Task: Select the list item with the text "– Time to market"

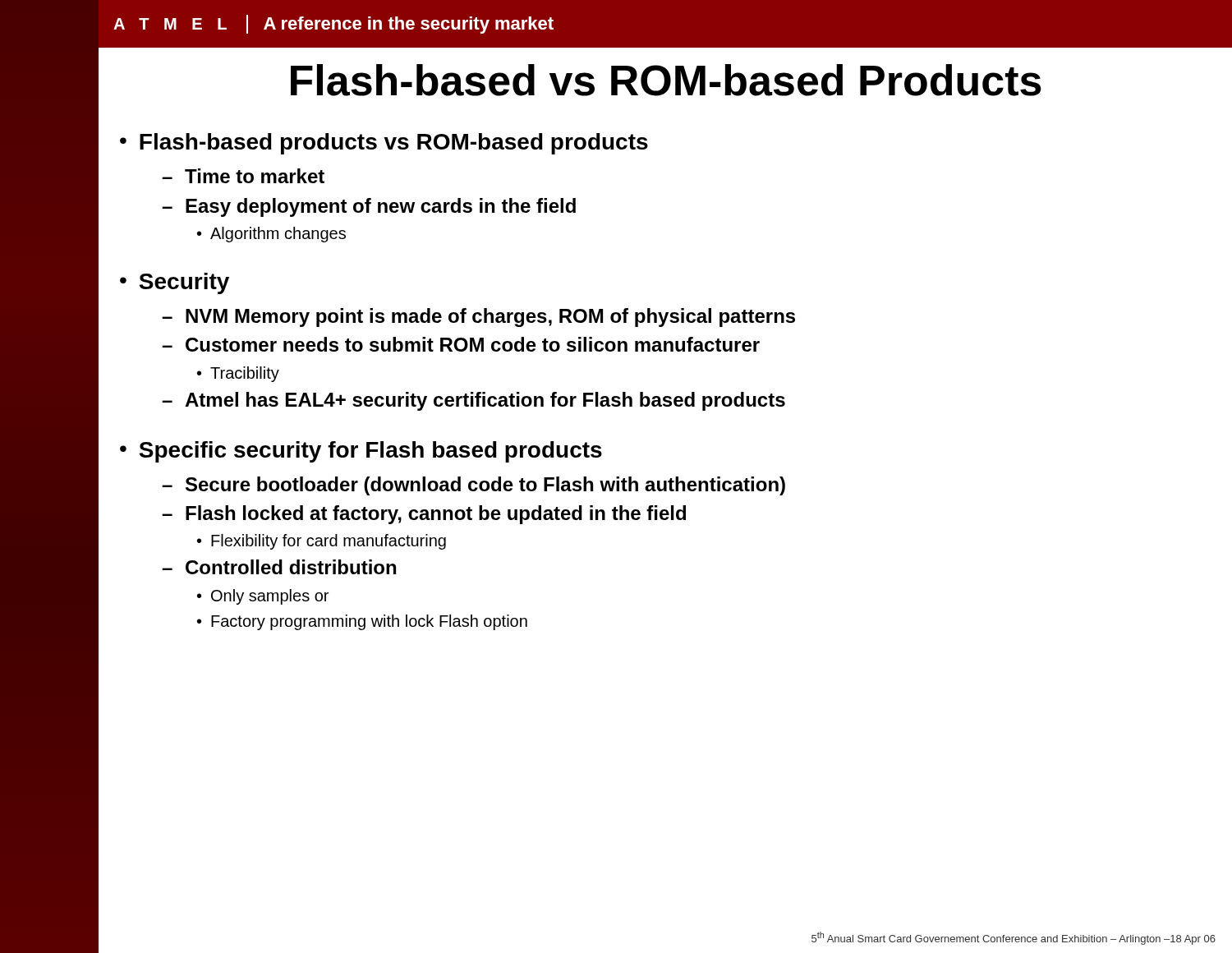Action: pos(243,177)
